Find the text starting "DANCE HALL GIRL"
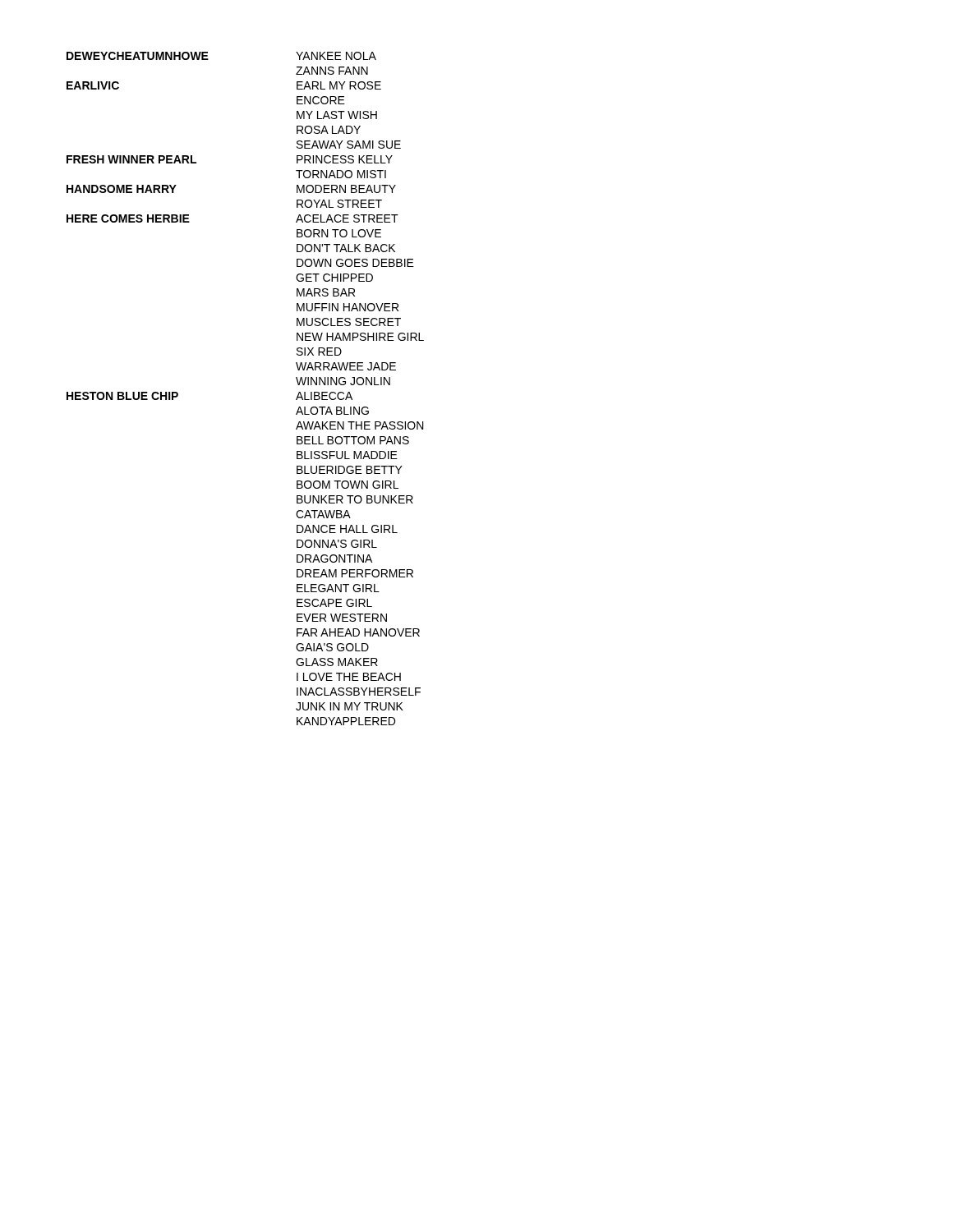This screenshot has height=1232, width=953. click(x=347, y=529)
